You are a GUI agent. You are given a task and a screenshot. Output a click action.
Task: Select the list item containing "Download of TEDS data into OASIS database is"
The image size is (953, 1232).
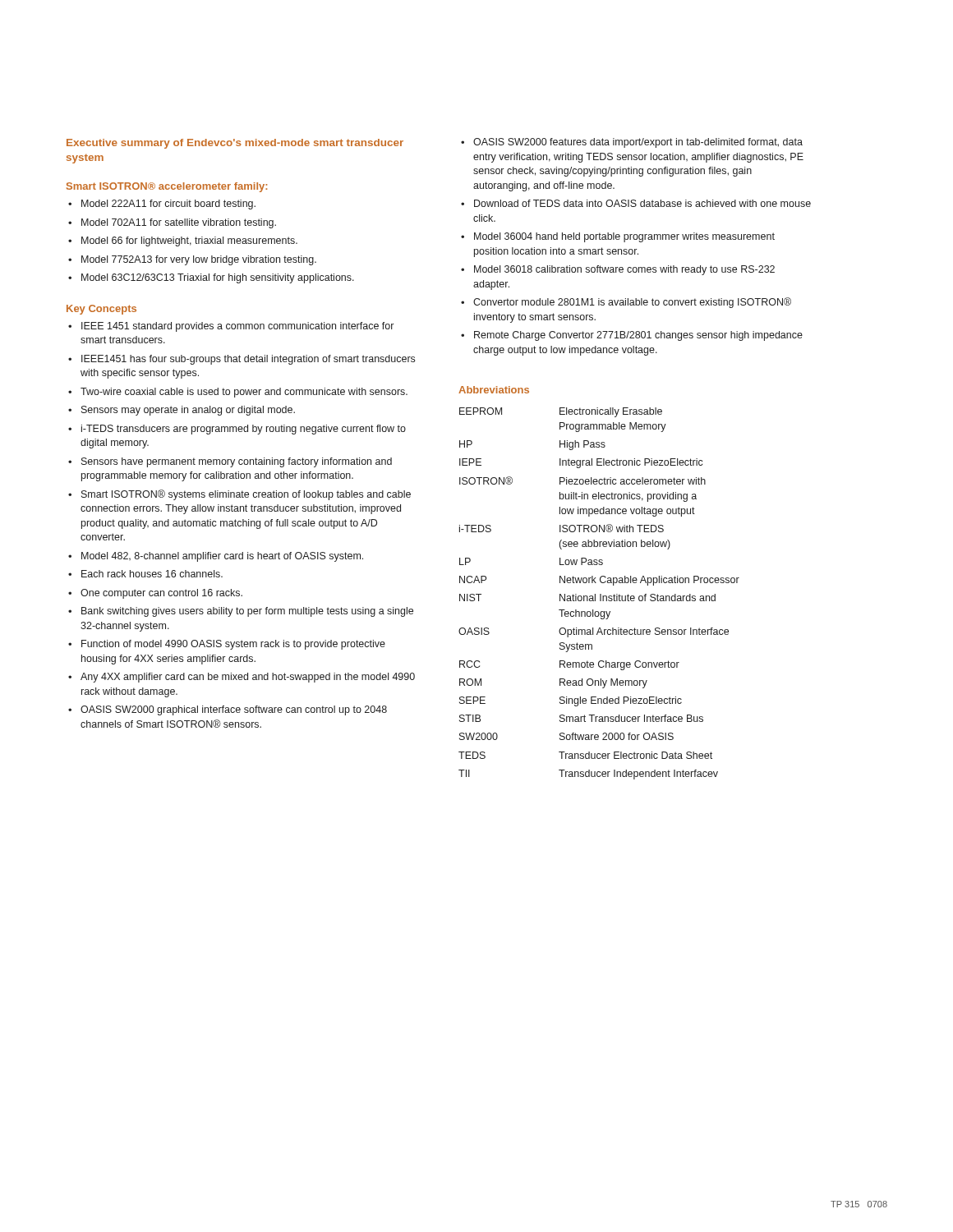click(x=642, y=211)
